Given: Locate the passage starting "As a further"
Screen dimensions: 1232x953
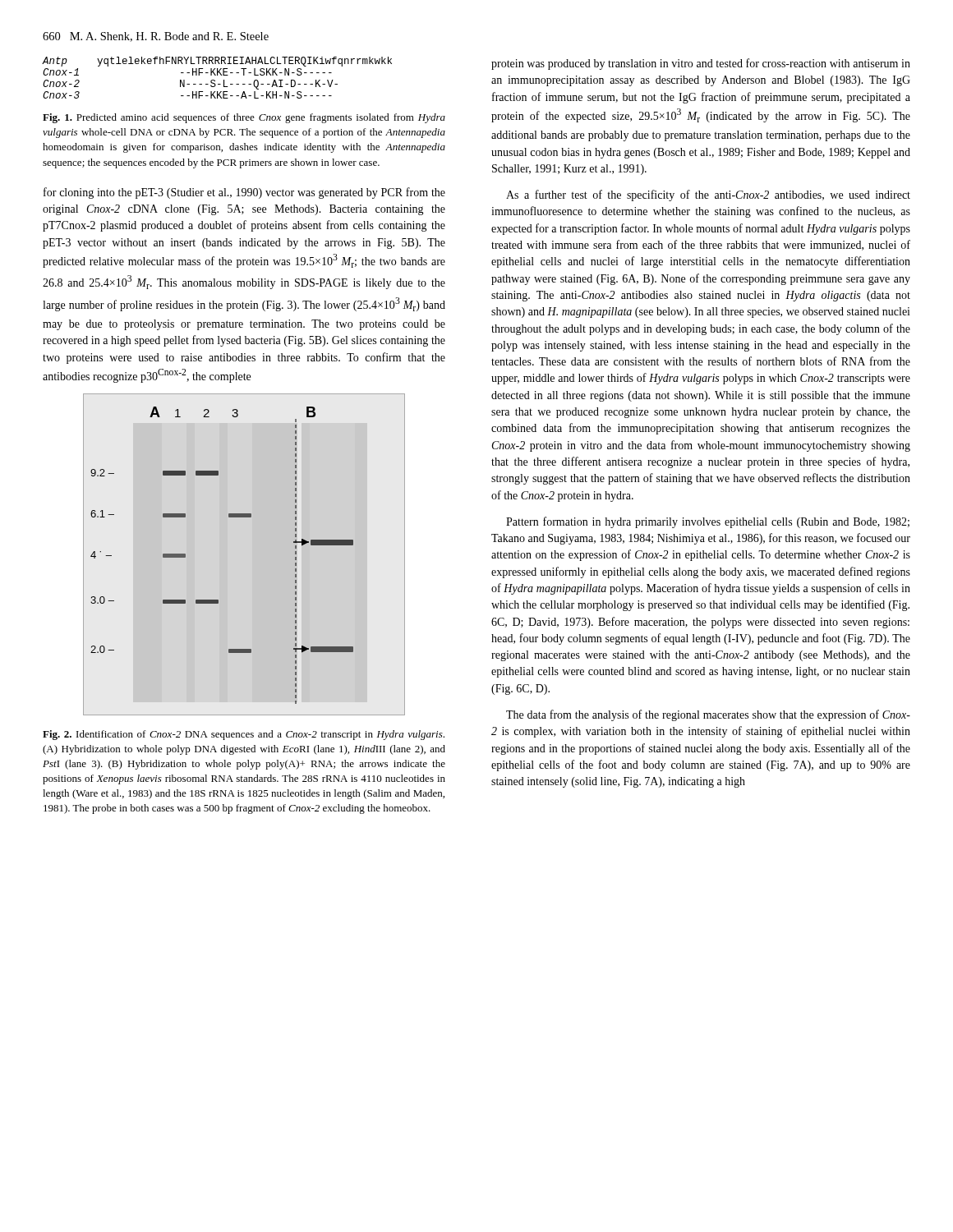Looking at the screenshot, I should (701, 345).
